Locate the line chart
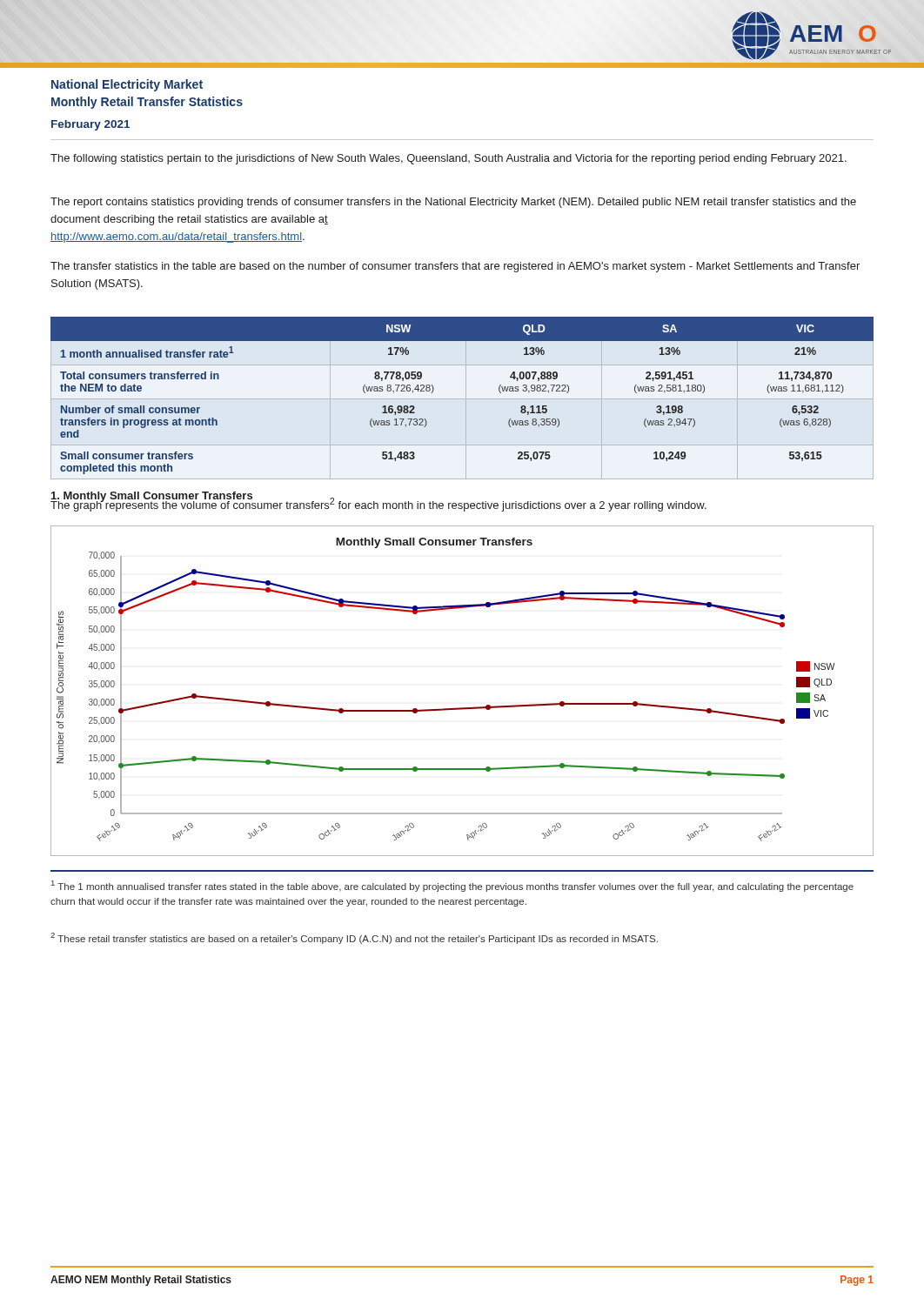Screen dimensions: 1305x924 462,691
